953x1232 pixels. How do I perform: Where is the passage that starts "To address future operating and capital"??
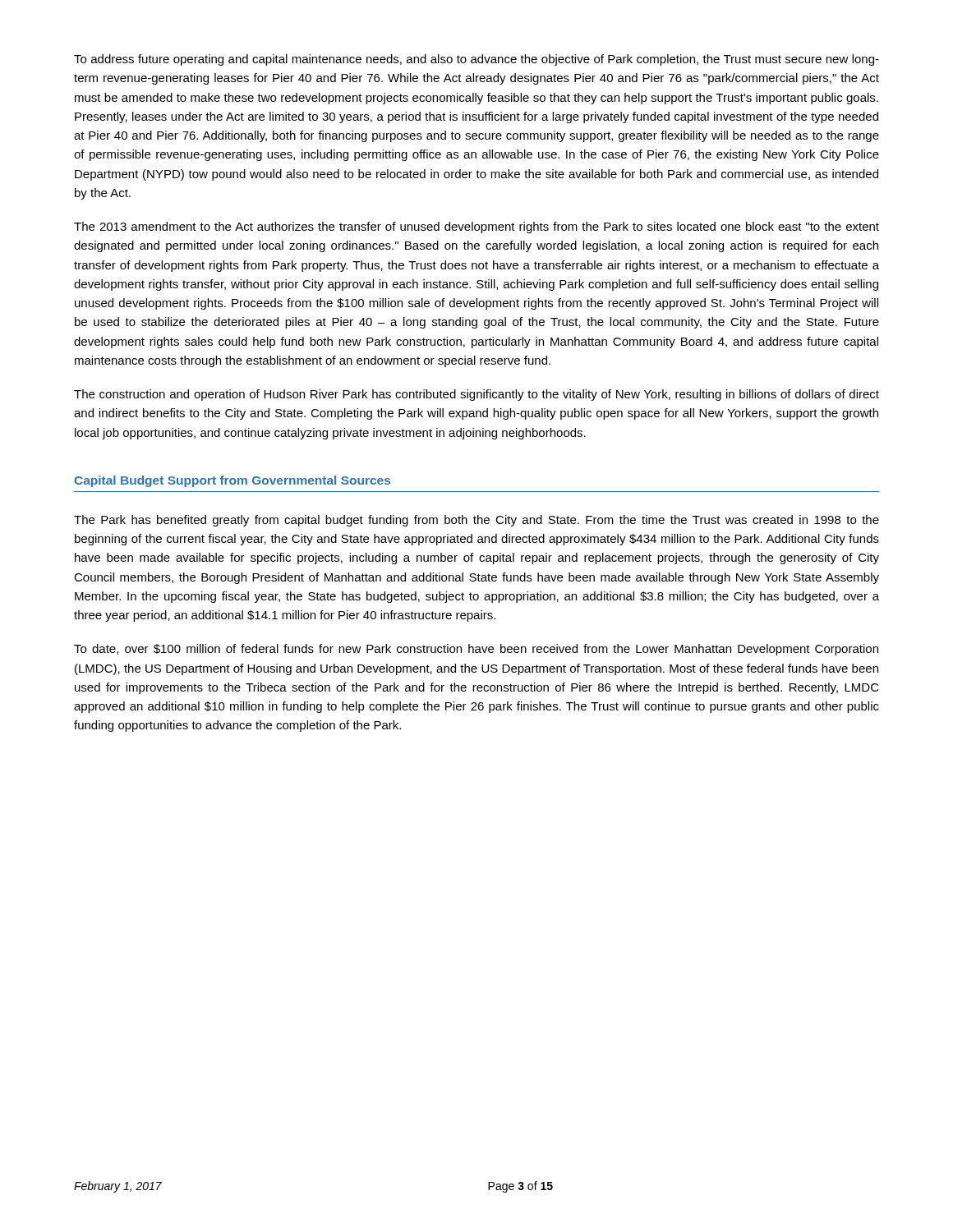point(476,126)
